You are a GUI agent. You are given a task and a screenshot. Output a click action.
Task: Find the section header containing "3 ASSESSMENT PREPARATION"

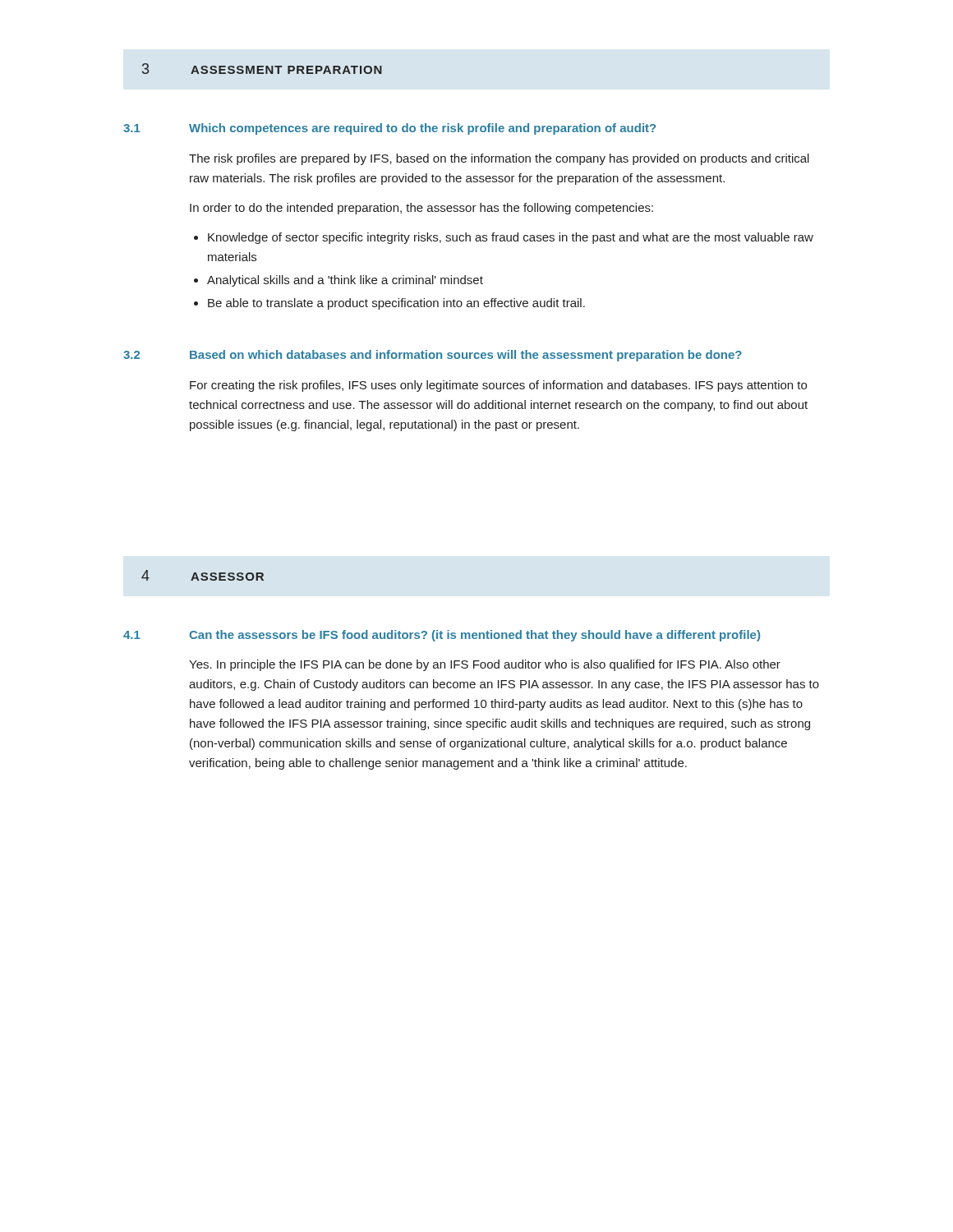click(x=262, y=69)
